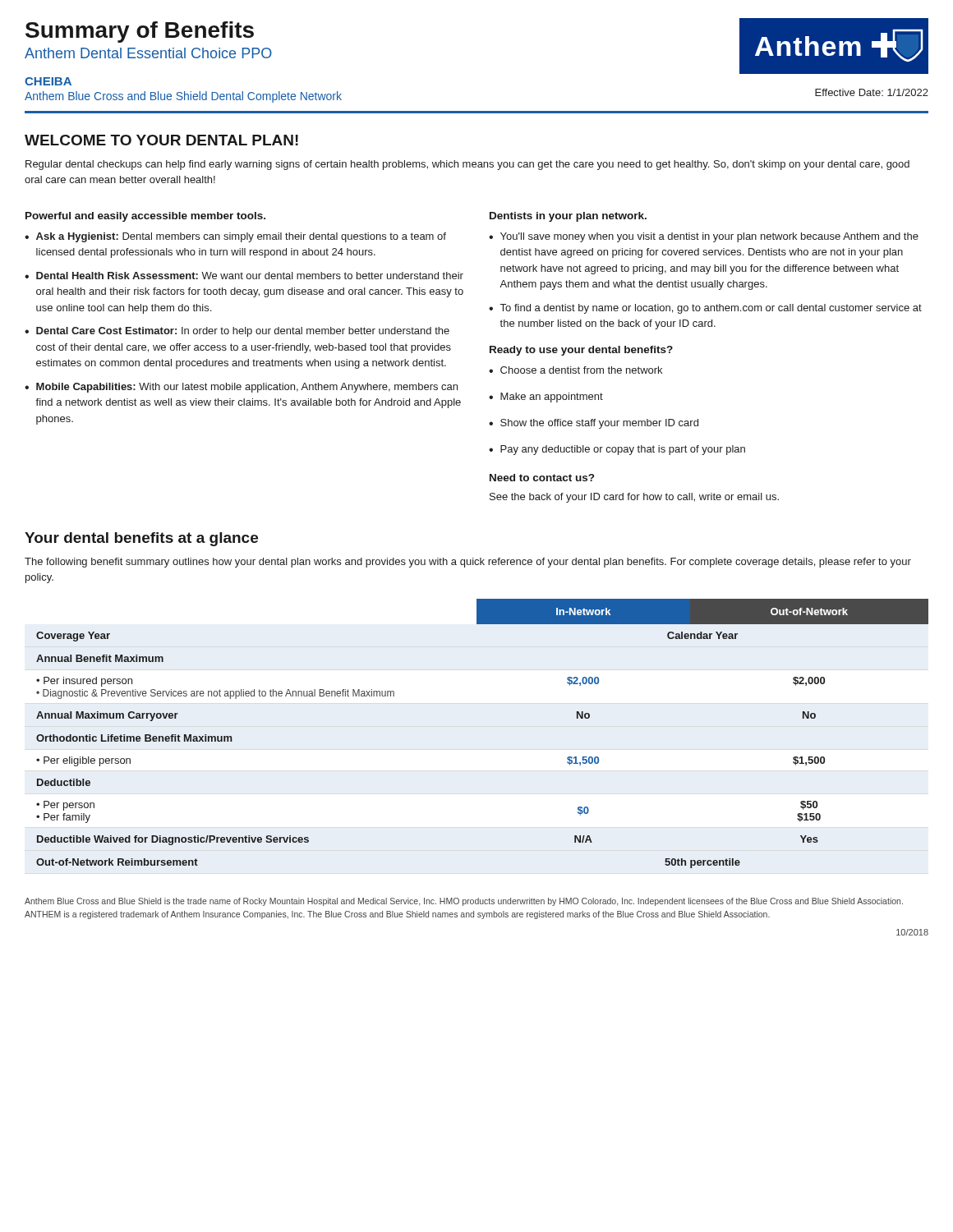Click on the table containing "• Per eligible person"
This screenshot has height=1232, width=953.
(476, 736)
